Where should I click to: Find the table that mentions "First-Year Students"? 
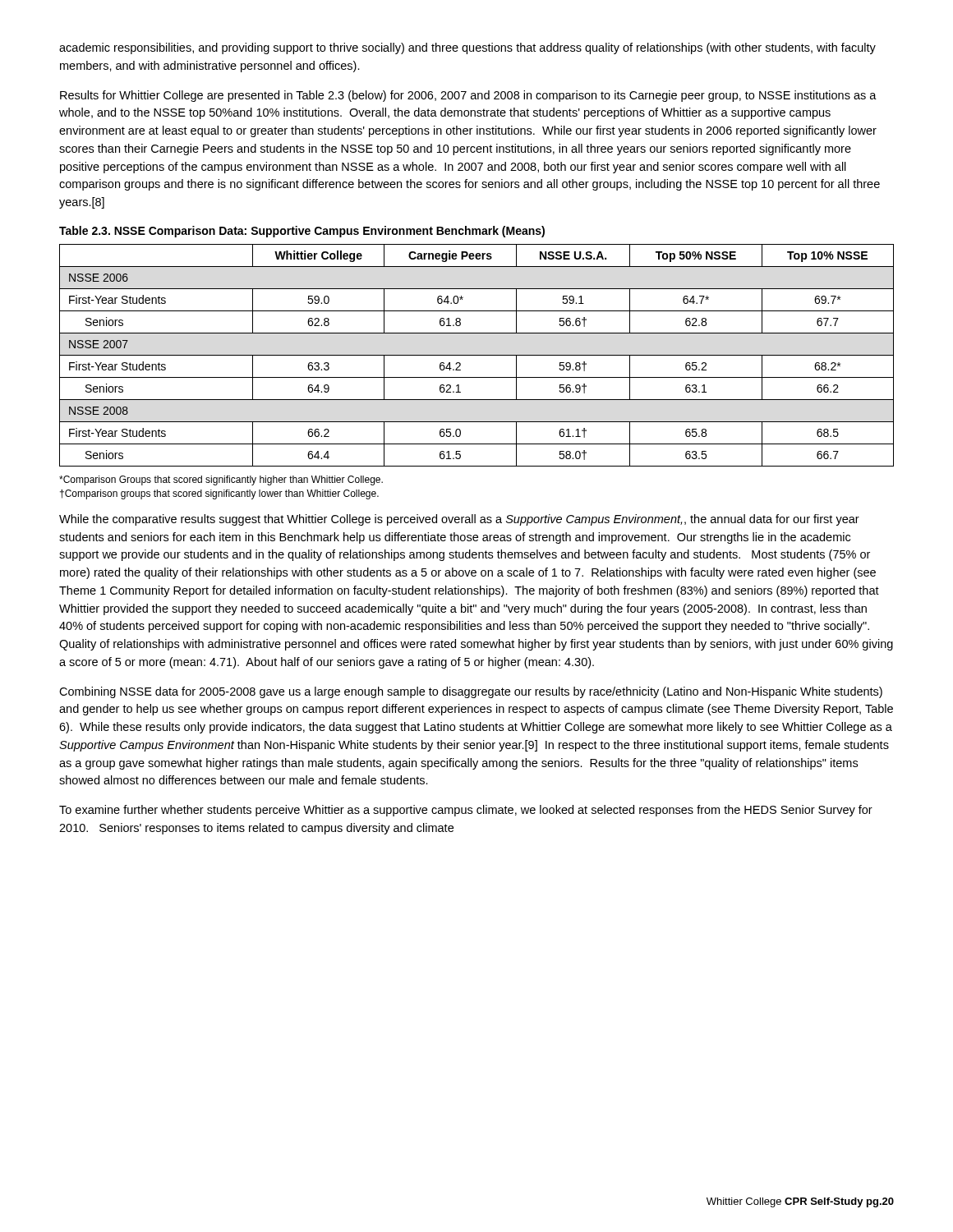[x=476, y=355]
